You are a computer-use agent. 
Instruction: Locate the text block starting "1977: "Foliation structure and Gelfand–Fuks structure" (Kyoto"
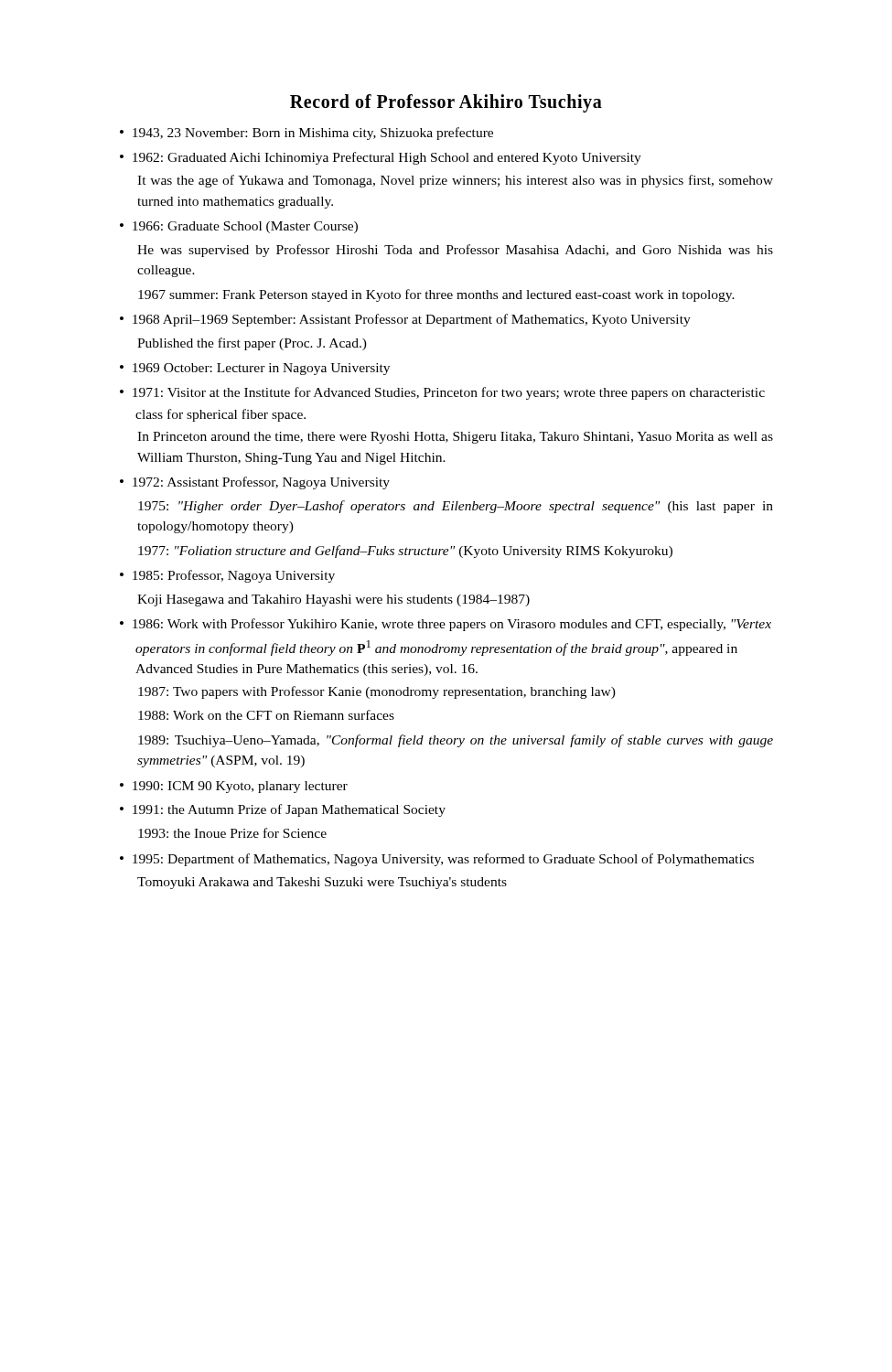pos(405,550)
